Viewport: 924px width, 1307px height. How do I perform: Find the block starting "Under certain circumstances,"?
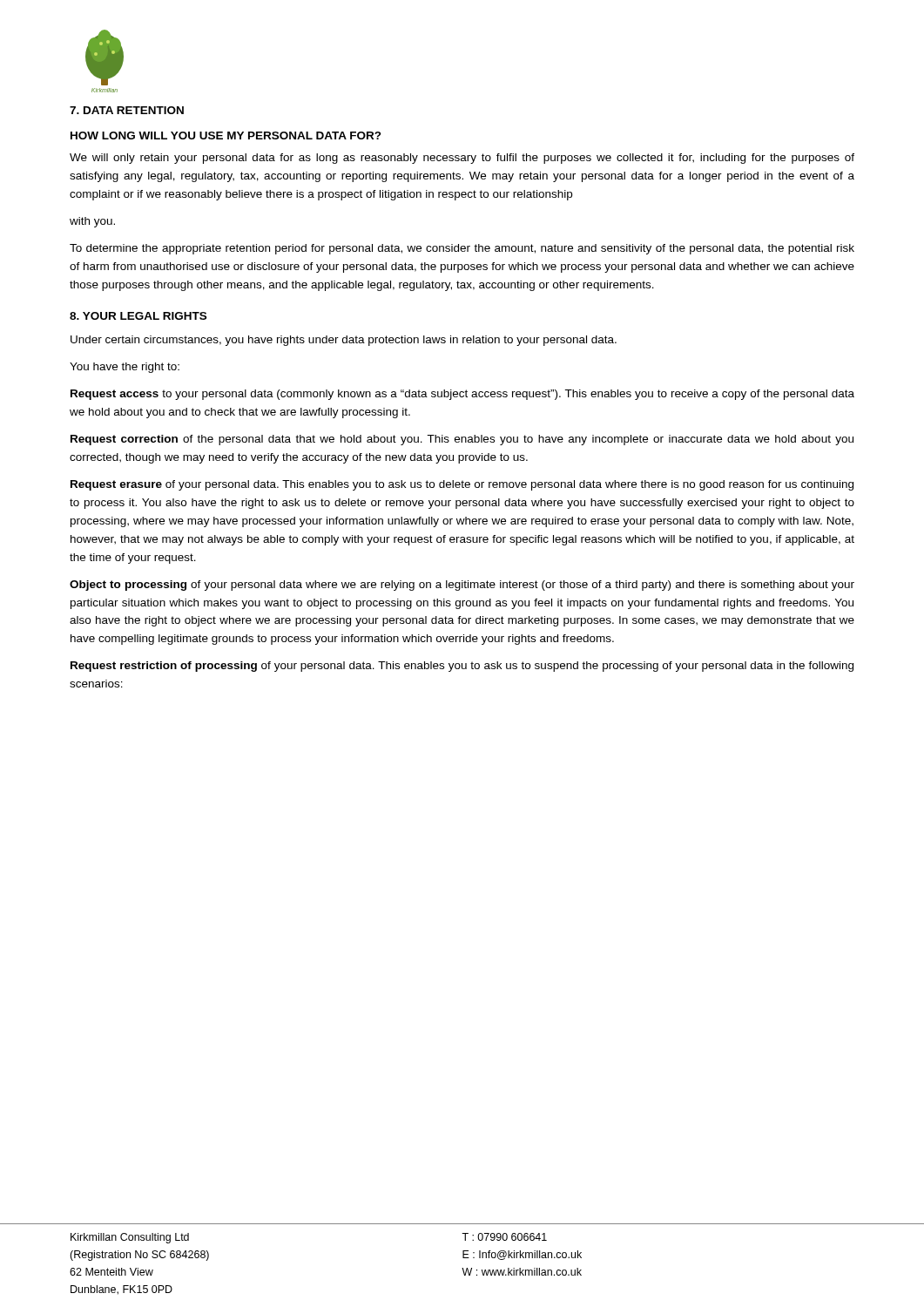click(x=343, y=340)
